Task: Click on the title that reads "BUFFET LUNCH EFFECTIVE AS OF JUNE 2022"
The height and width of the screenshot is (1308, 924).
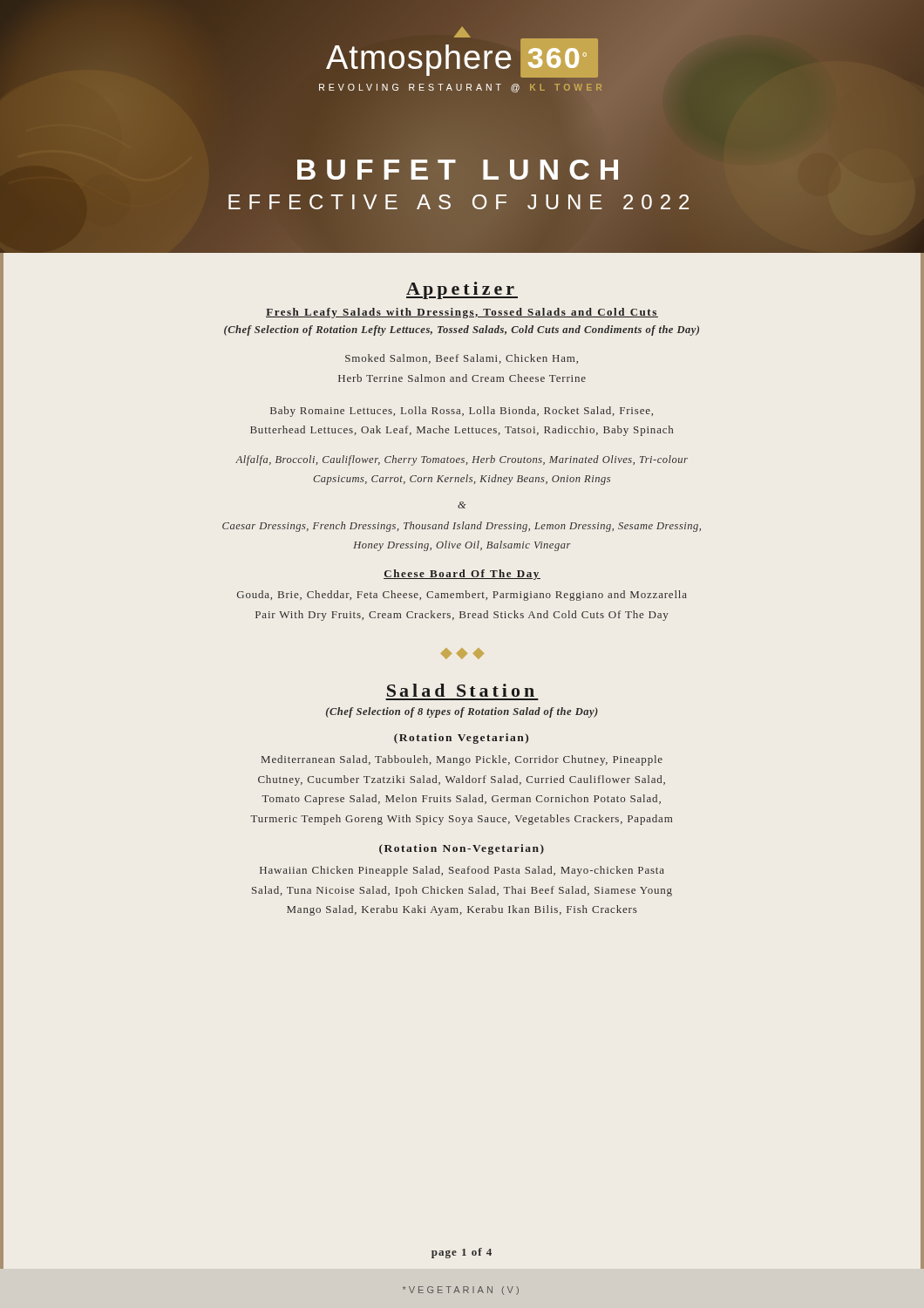Action: 462,184
